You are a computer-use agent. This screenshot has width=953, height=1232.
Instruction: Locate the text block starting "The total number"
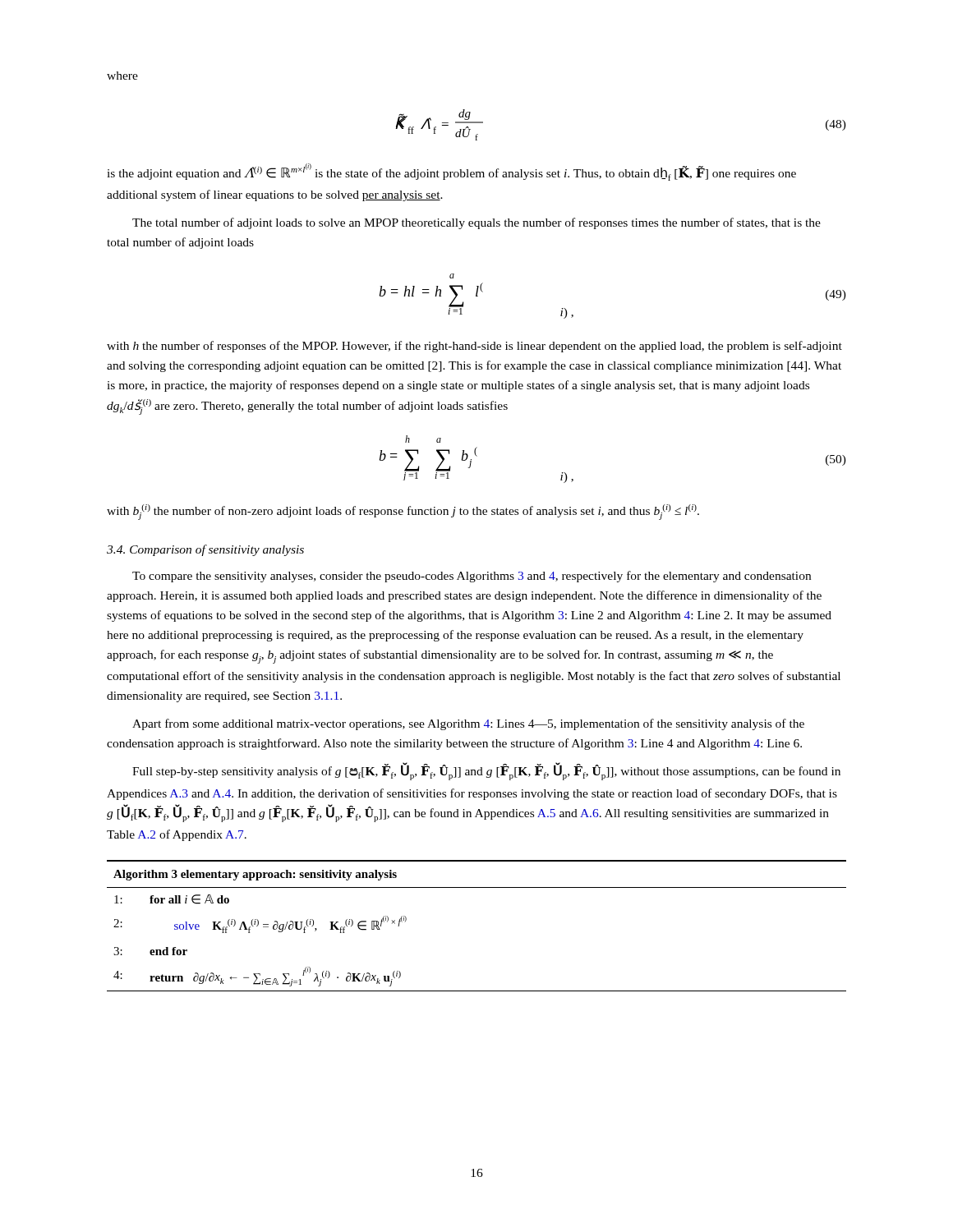pos(464,232)
